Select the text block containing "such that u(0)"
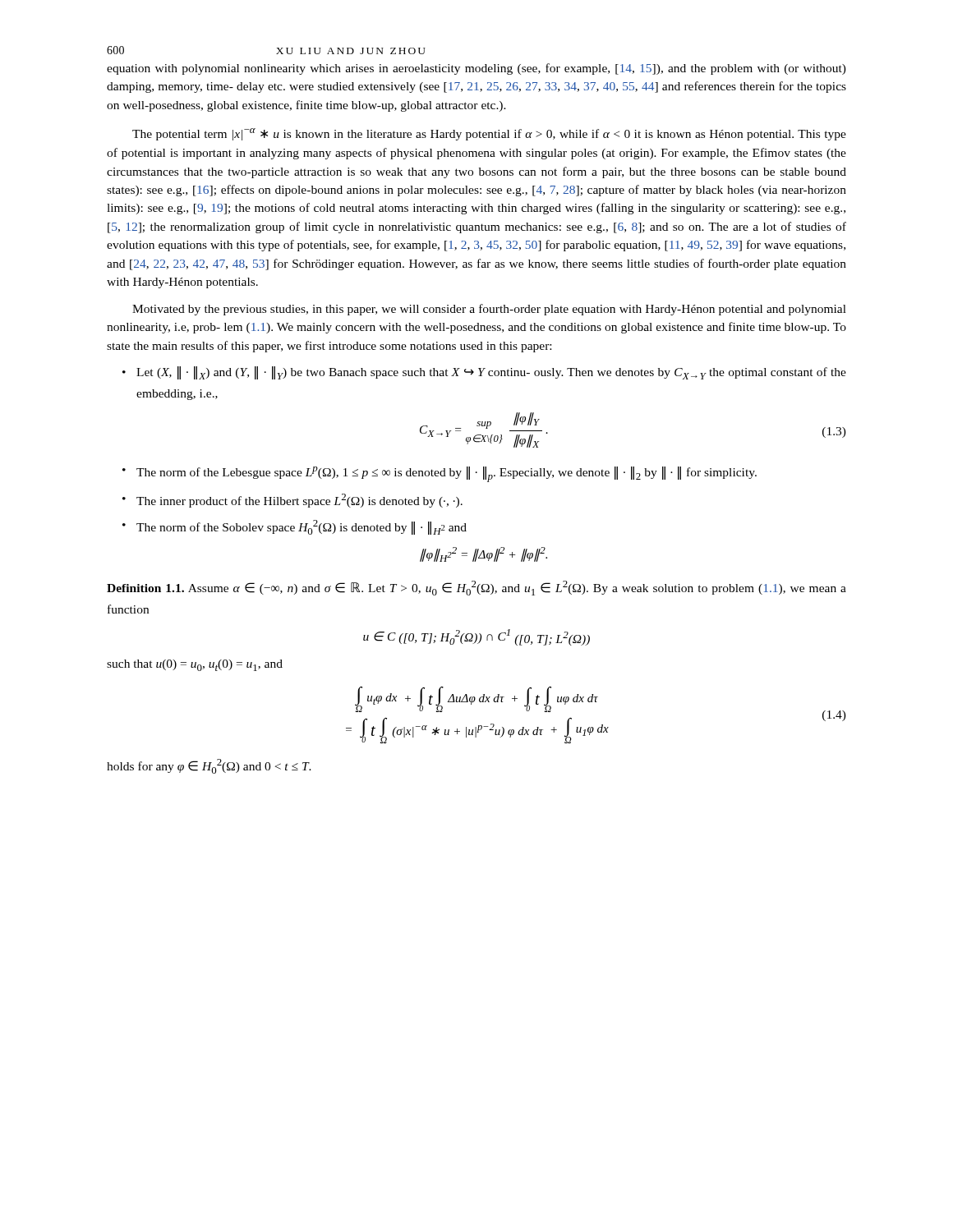953x1232 pixels. click(x=195, y=665)
